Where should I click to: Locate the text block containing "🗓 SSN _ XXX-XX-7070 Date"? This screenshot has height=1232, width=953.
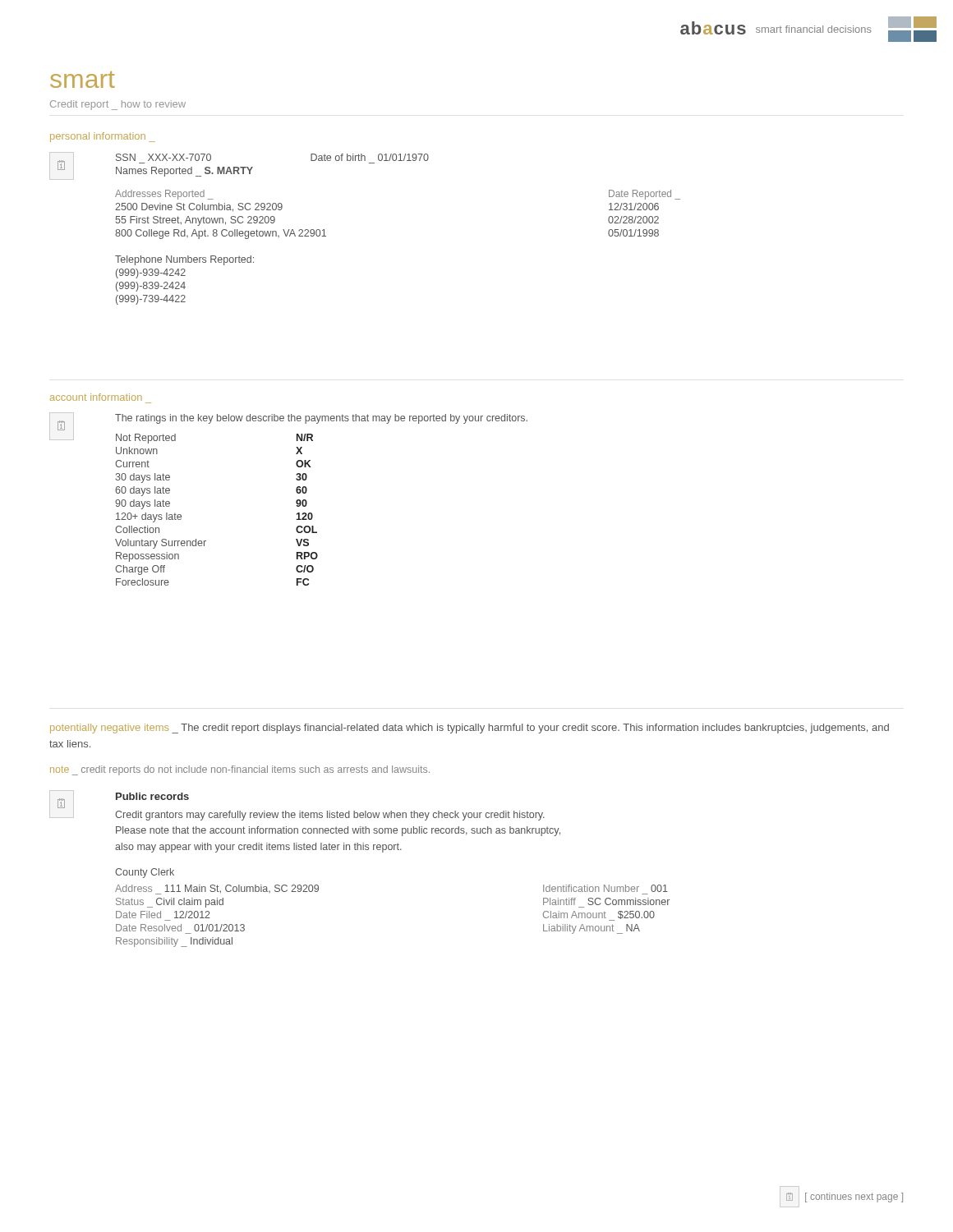(x=239, y=166)
